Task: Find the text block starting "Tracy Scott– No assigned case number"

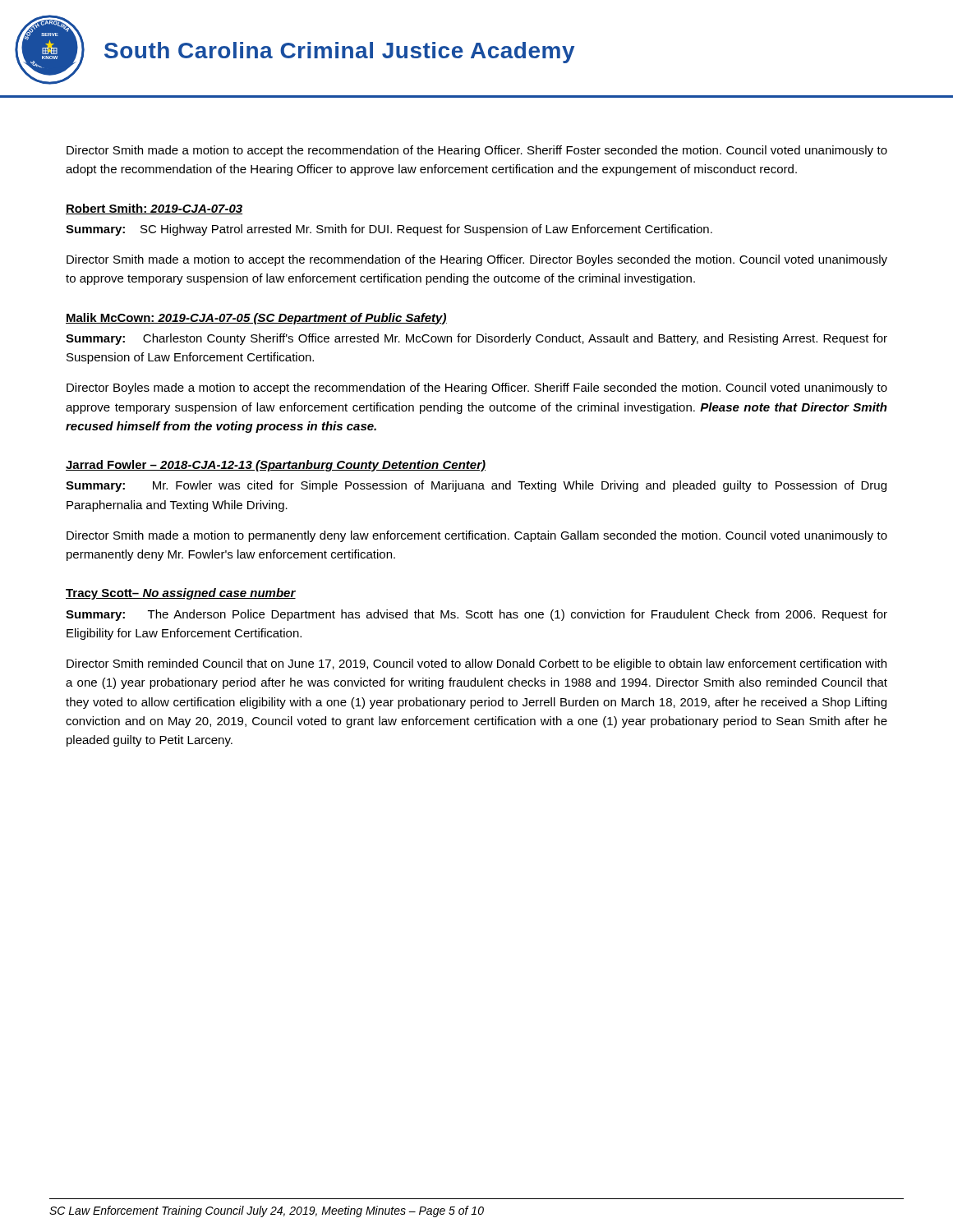Action: click(x=180, y=593)
